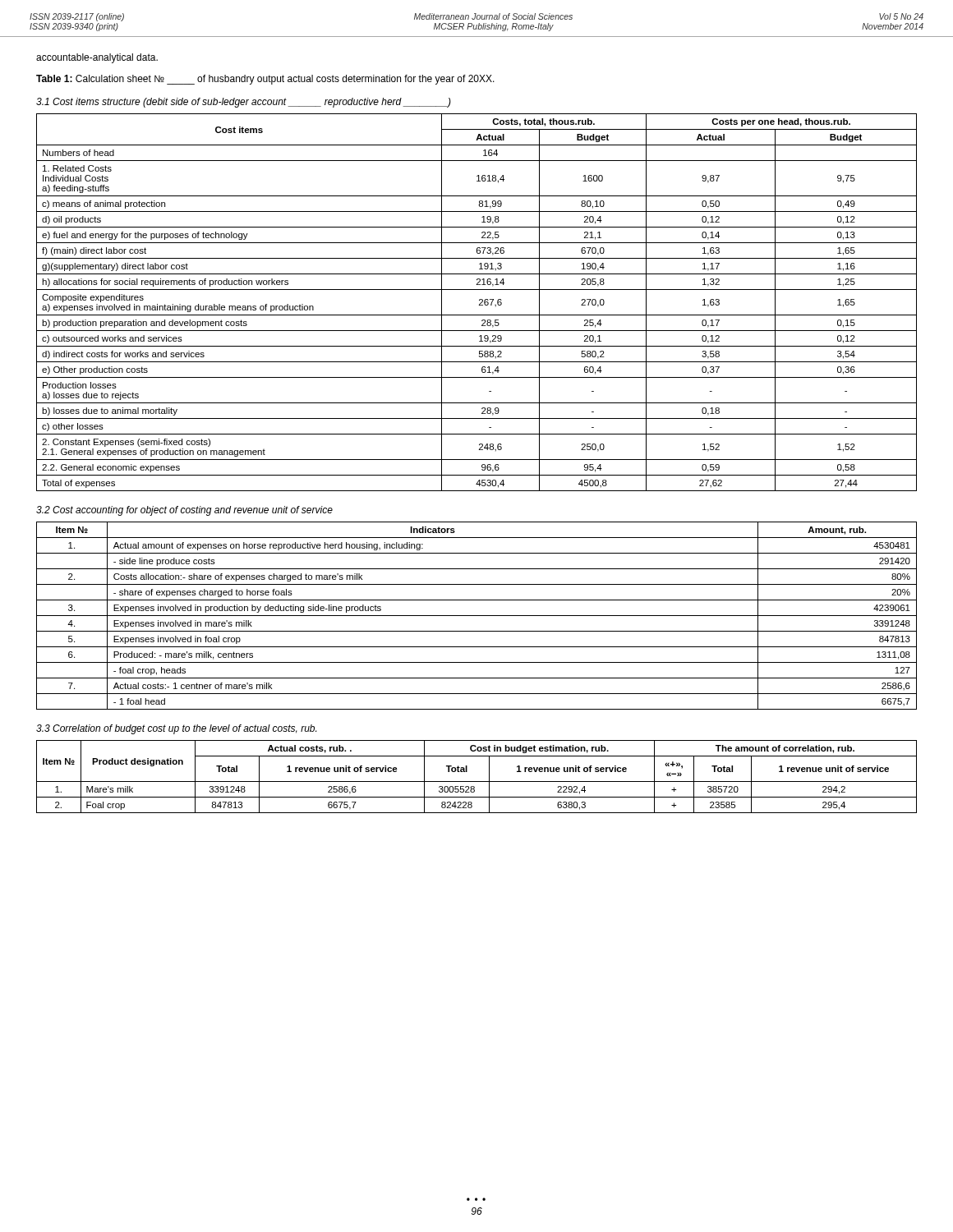The image size is (953, 1232).
Task: Select the section header that says "3.2 Cost accounting for"
Action: 184,510
